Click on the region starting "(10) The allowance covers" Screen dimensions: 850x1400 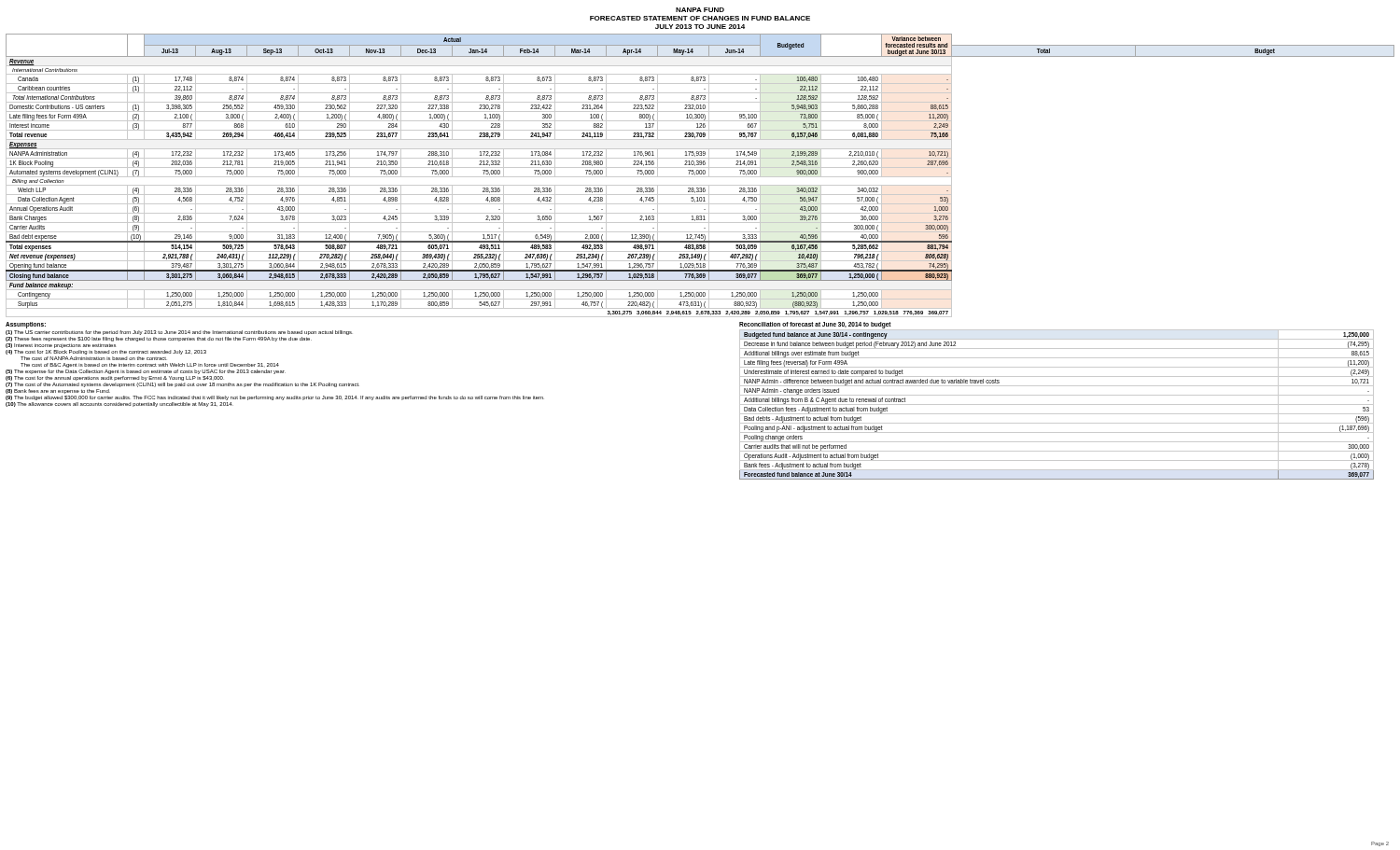120,404
